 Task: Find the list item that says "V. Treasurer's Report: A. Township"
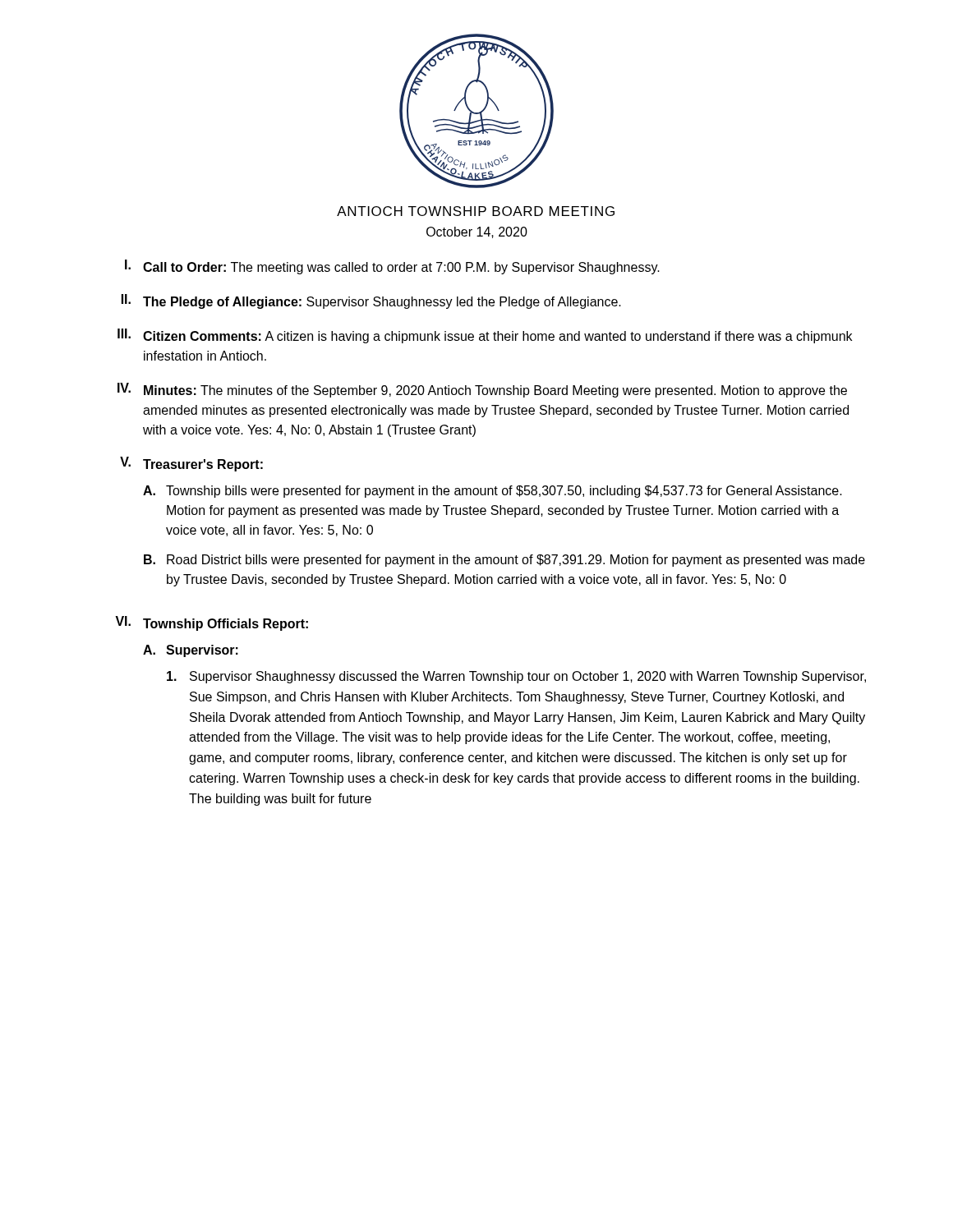point(191,464)
